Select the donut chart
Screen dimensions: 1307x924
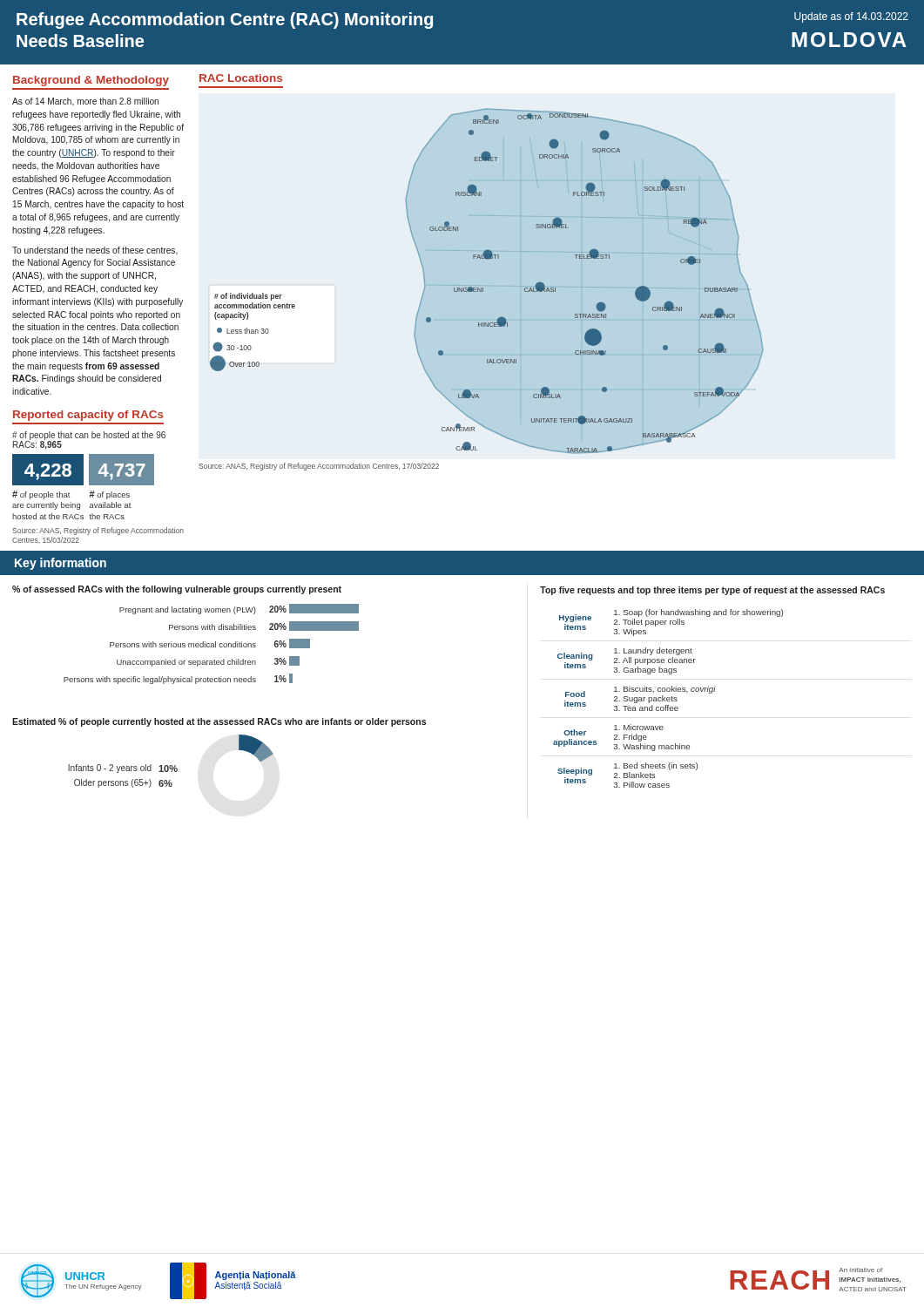pyautogui.click(x=264, y=776)
